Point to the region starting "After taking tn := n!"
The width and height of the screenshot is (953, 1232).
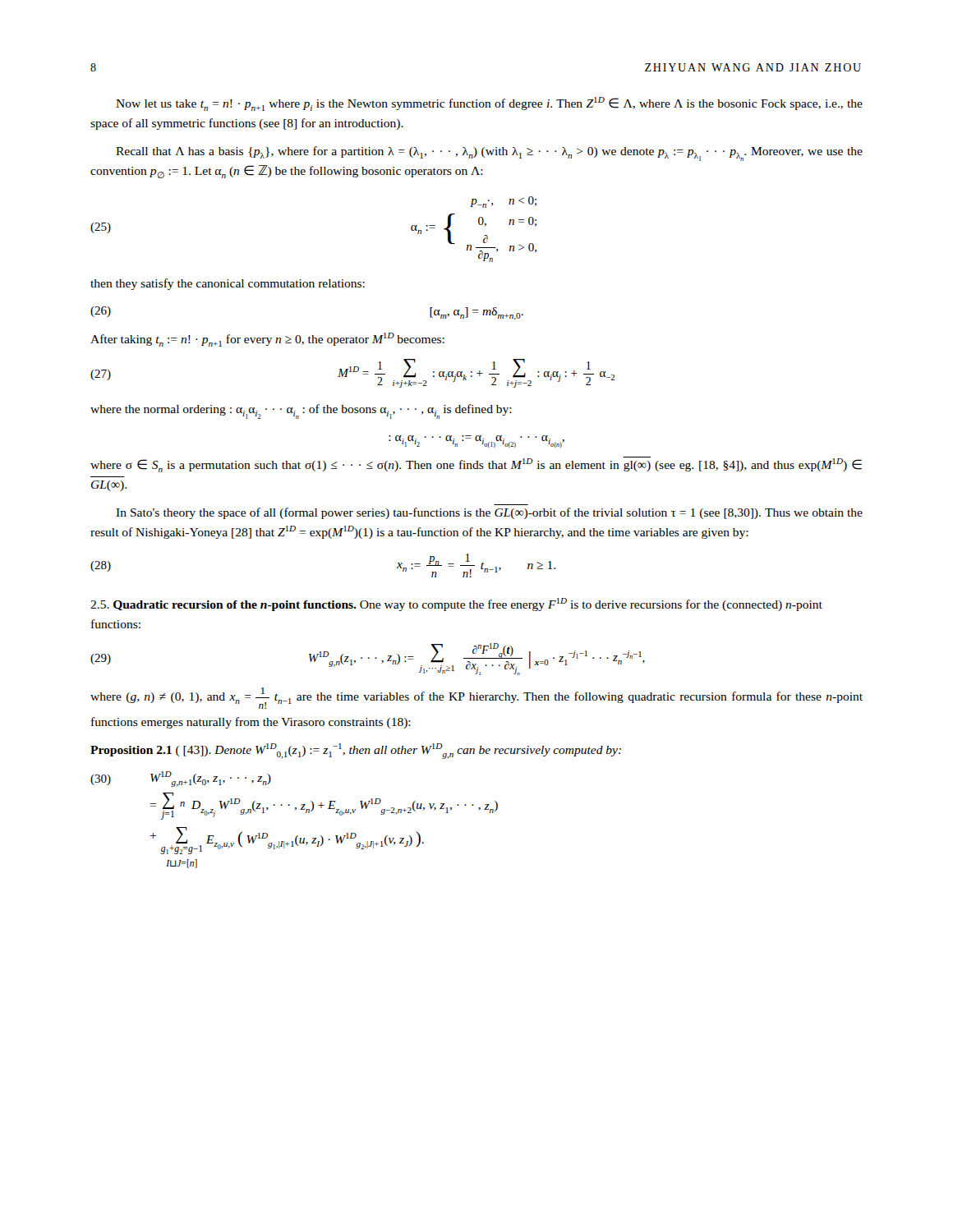pyautogui.click(x=267, y=340)
